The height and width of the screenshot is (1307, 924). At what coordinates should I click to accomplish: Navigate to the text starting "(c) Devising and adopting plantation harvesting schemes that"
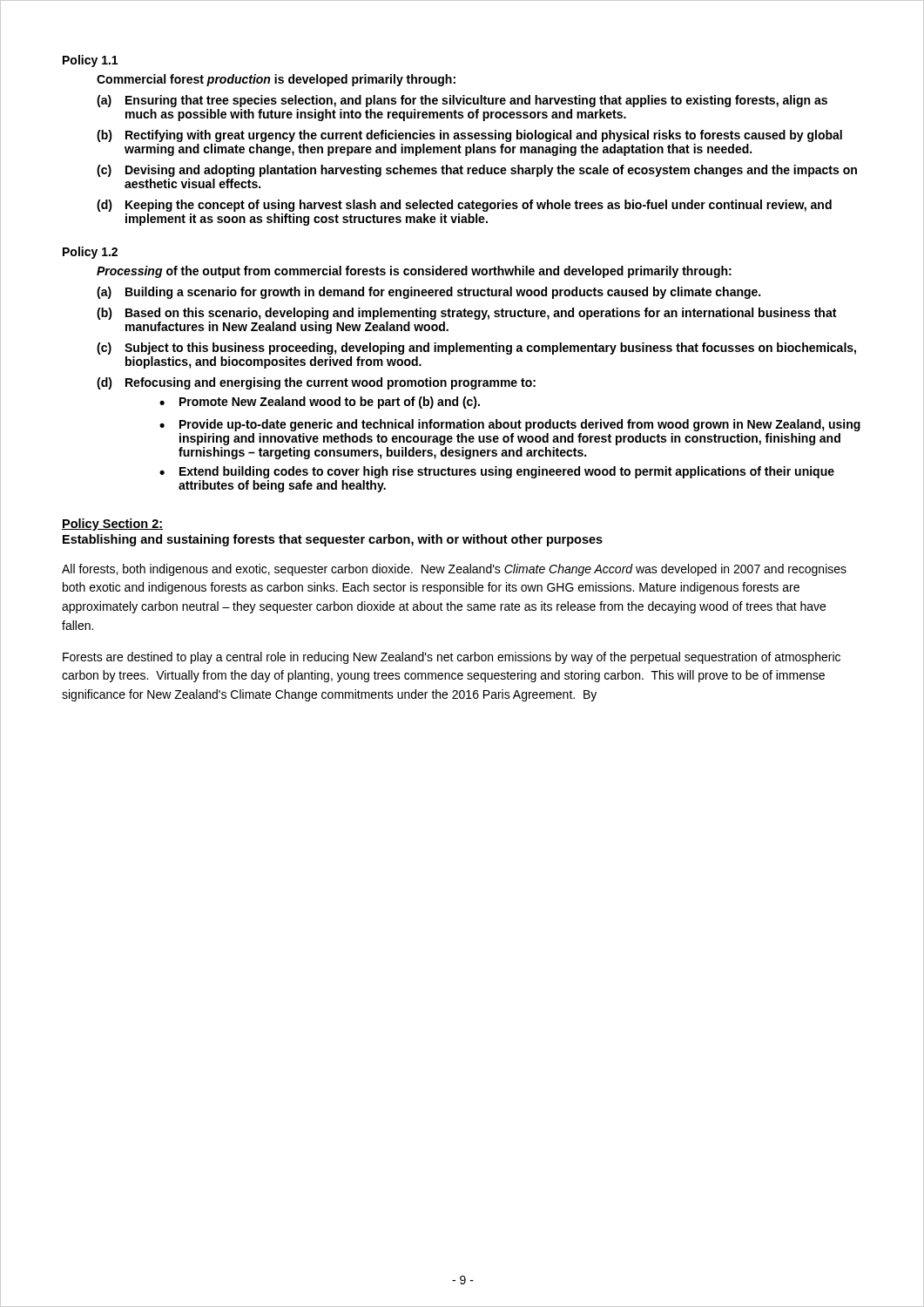click(479, 177)
